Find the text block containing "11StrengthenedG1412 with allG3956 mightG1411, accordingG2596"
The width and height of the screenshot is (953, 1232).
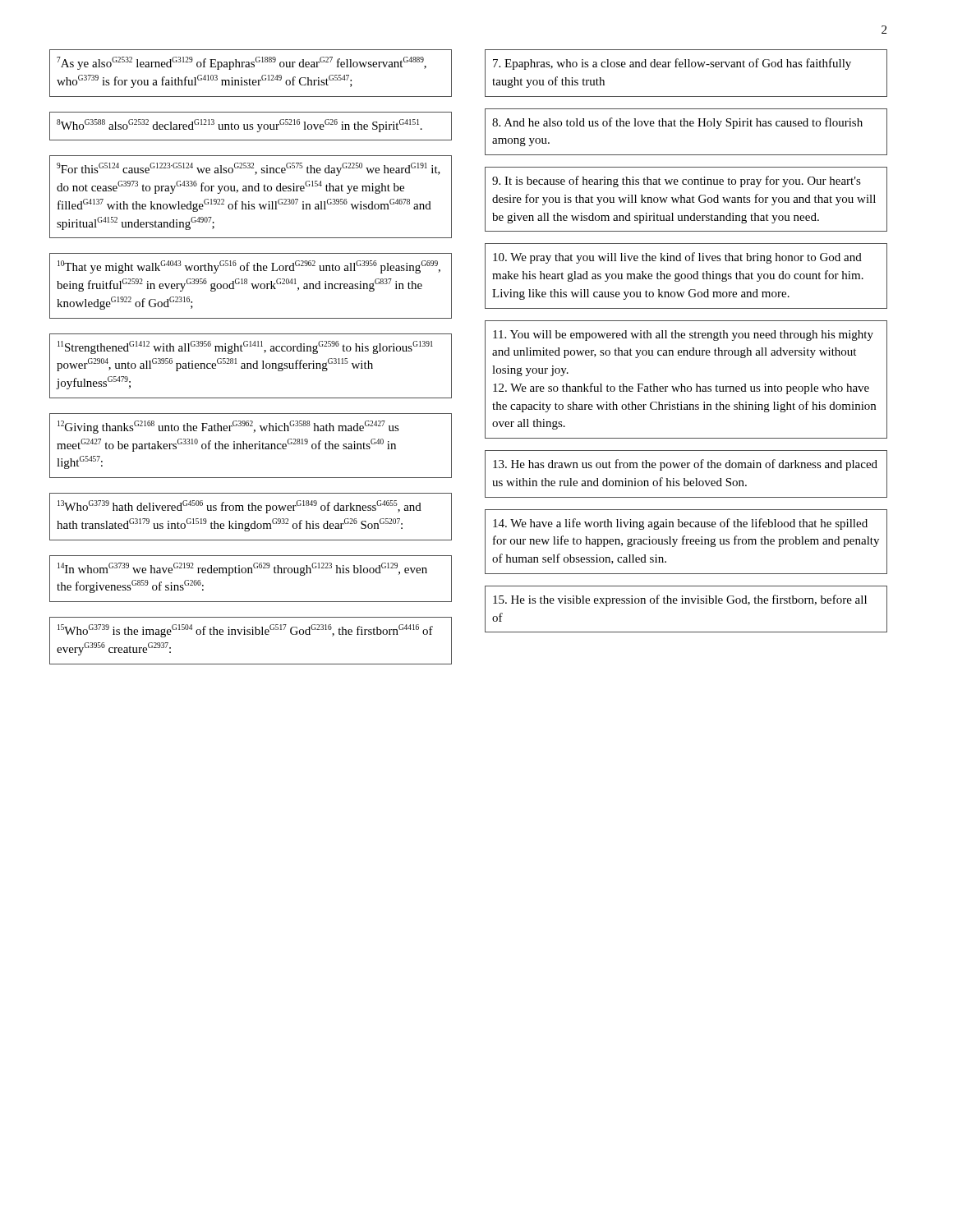tap(245, 364)
